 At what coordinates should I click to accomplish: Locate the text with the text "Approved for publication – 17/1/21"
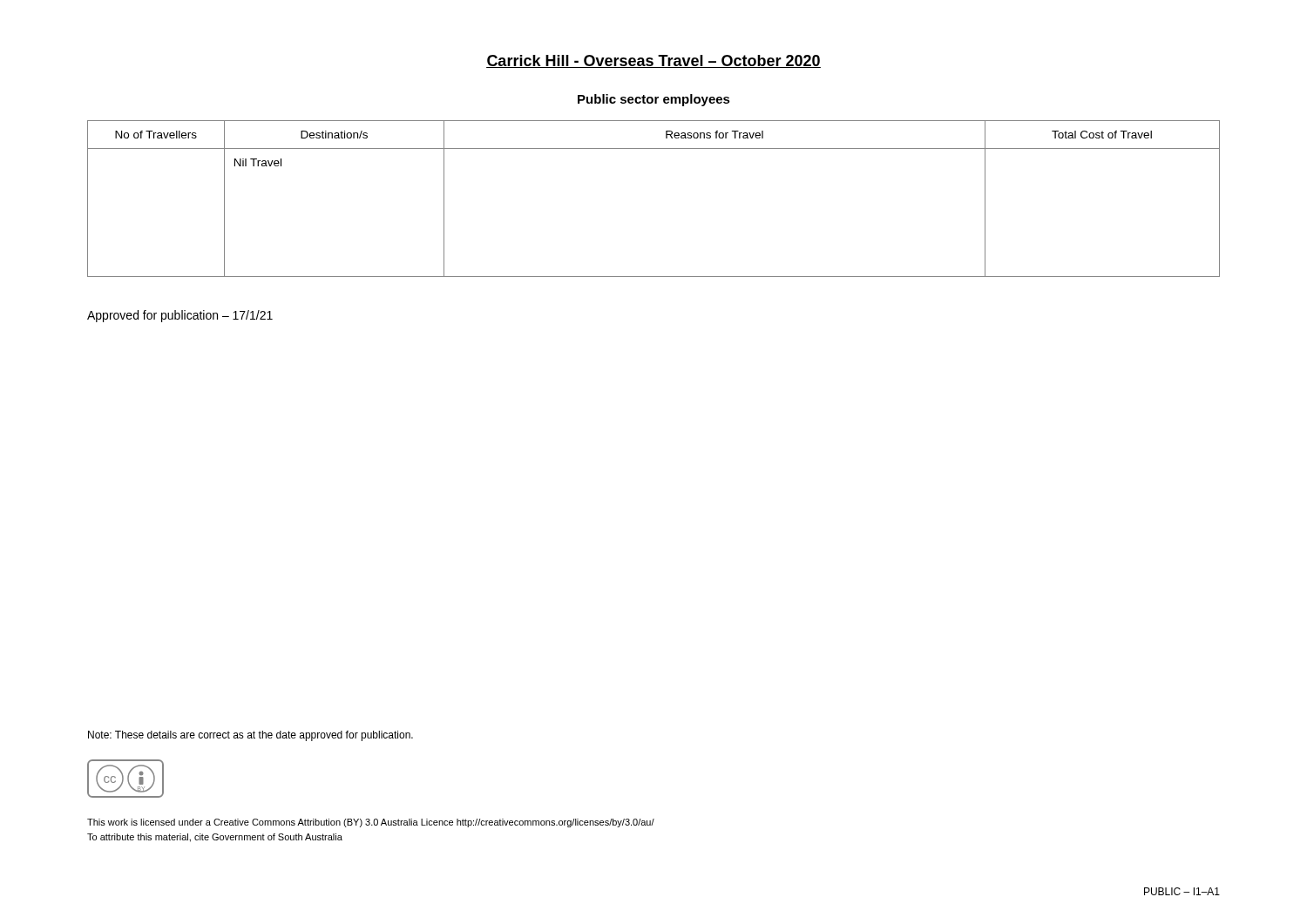click(180, 315)
